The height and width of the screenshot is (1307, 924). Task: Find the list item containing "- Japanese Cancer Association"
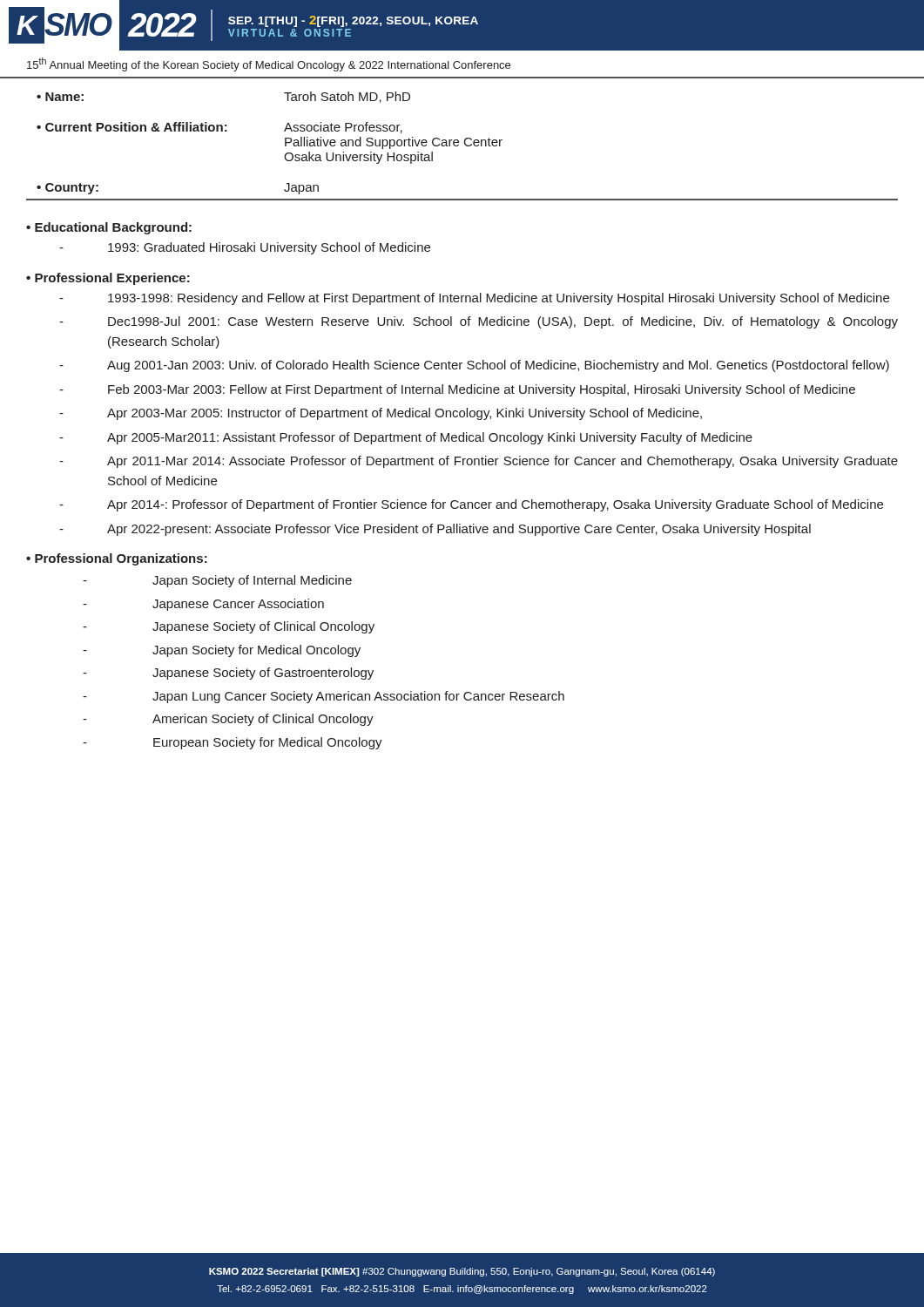[x=175, y=604]
